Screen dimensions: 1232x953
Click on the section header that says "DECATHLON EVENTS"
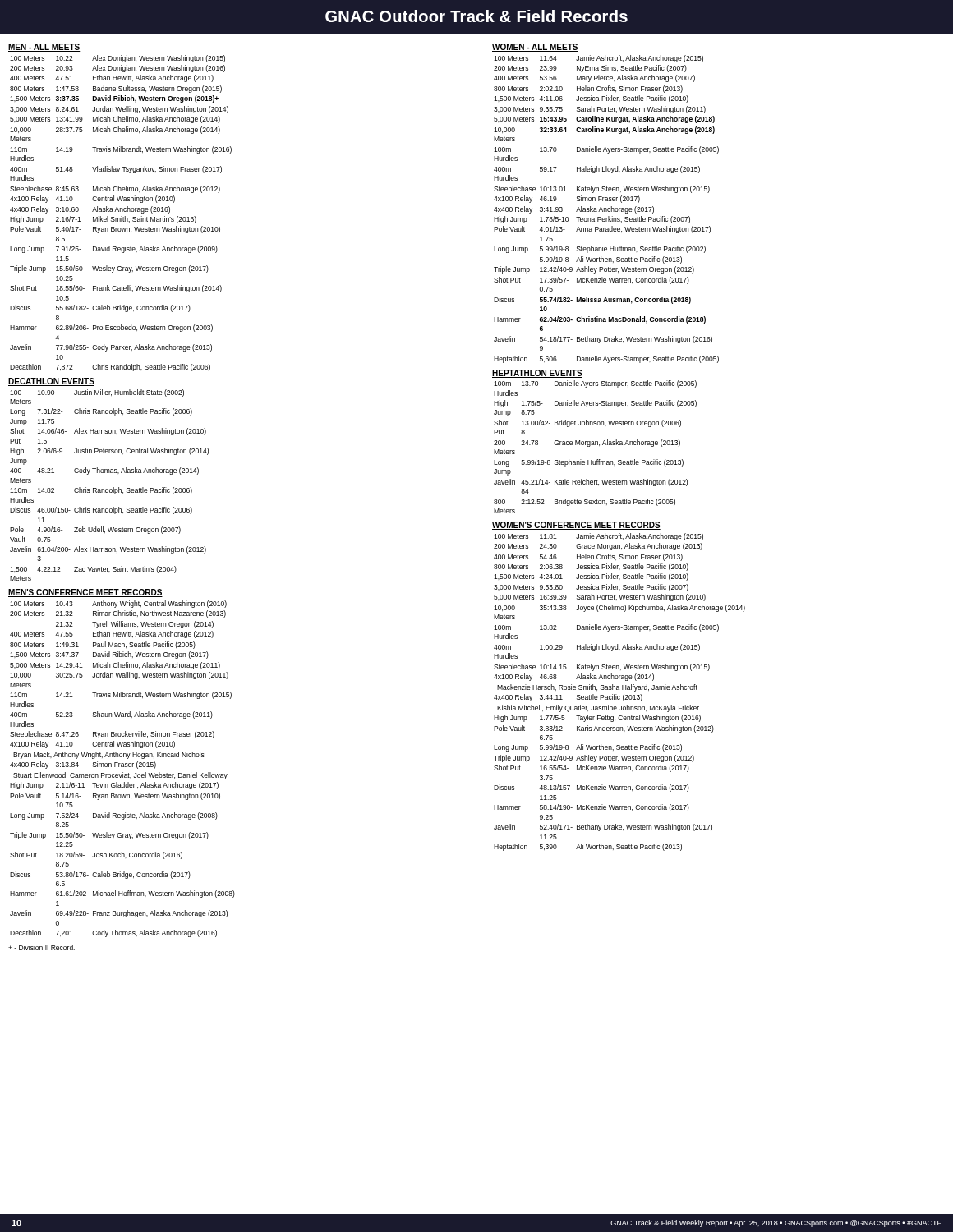pyautogui.click(x=51, y=381)
